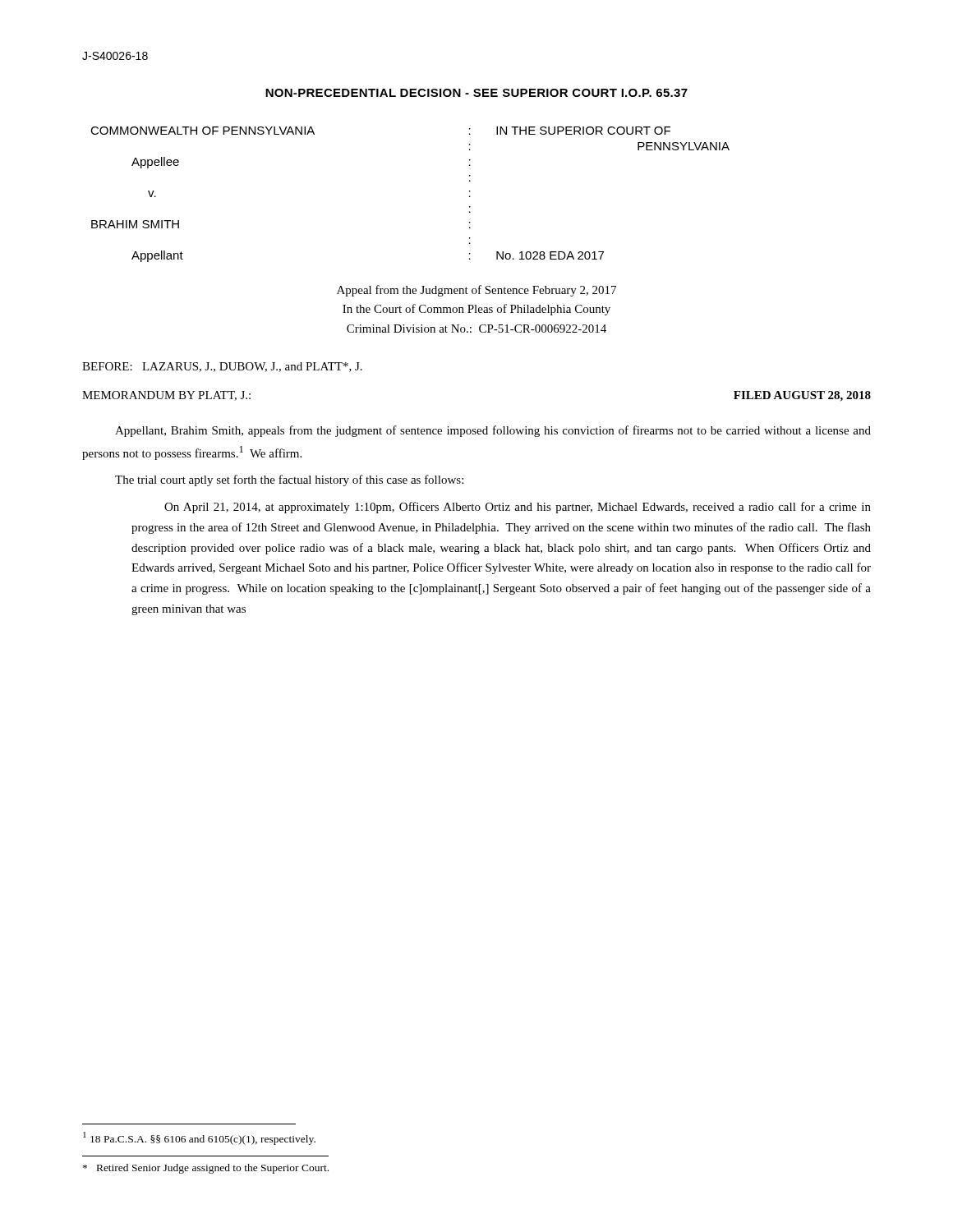Select the section header that reads "NON-PRECEDENTIAL DECISION - SEE"
Viewport: 953px width, 1232px height.
pyautogui.click(x=476, y=92)
